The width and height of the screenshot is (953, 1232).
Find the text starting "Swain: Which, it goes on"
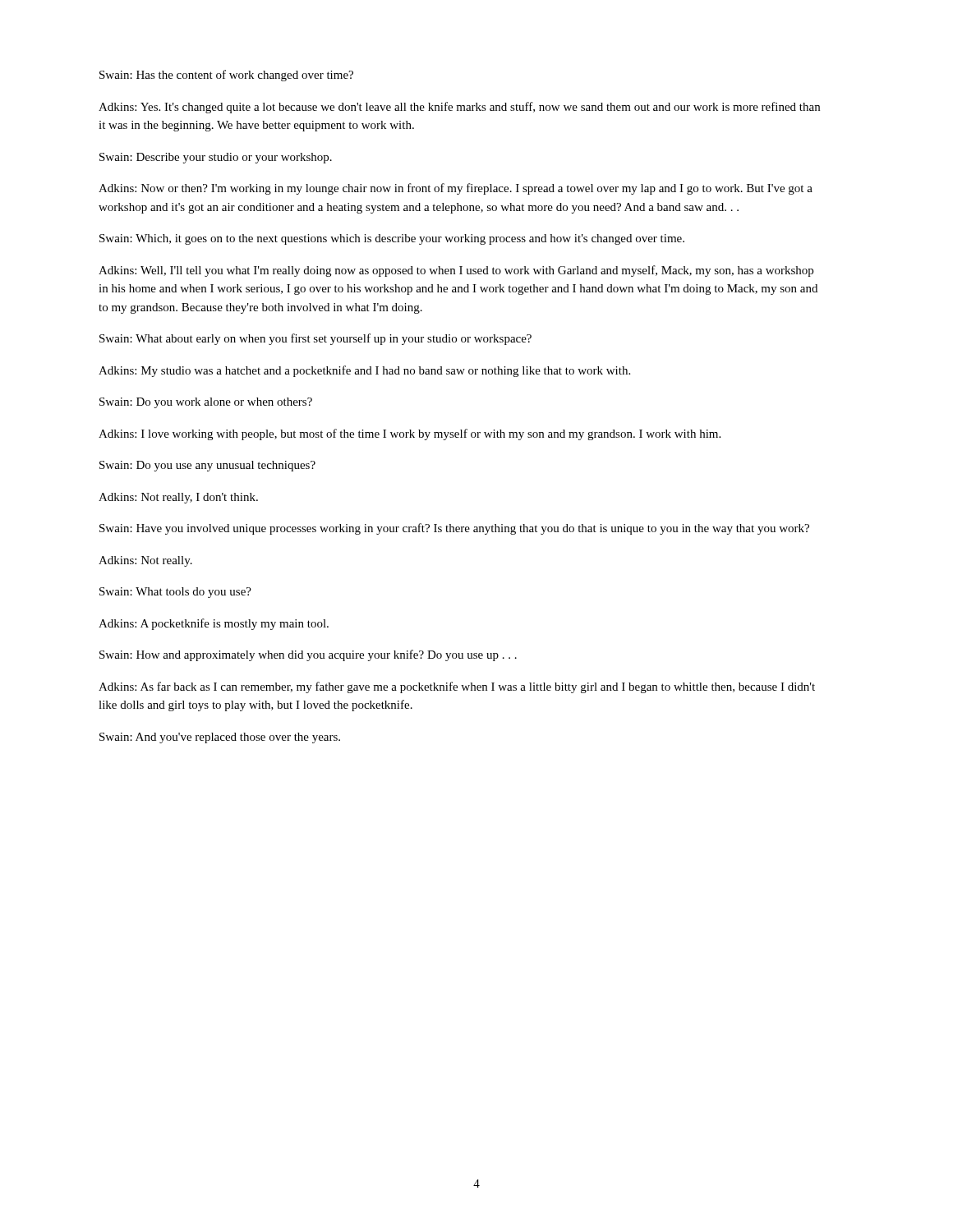click(392, 238)
